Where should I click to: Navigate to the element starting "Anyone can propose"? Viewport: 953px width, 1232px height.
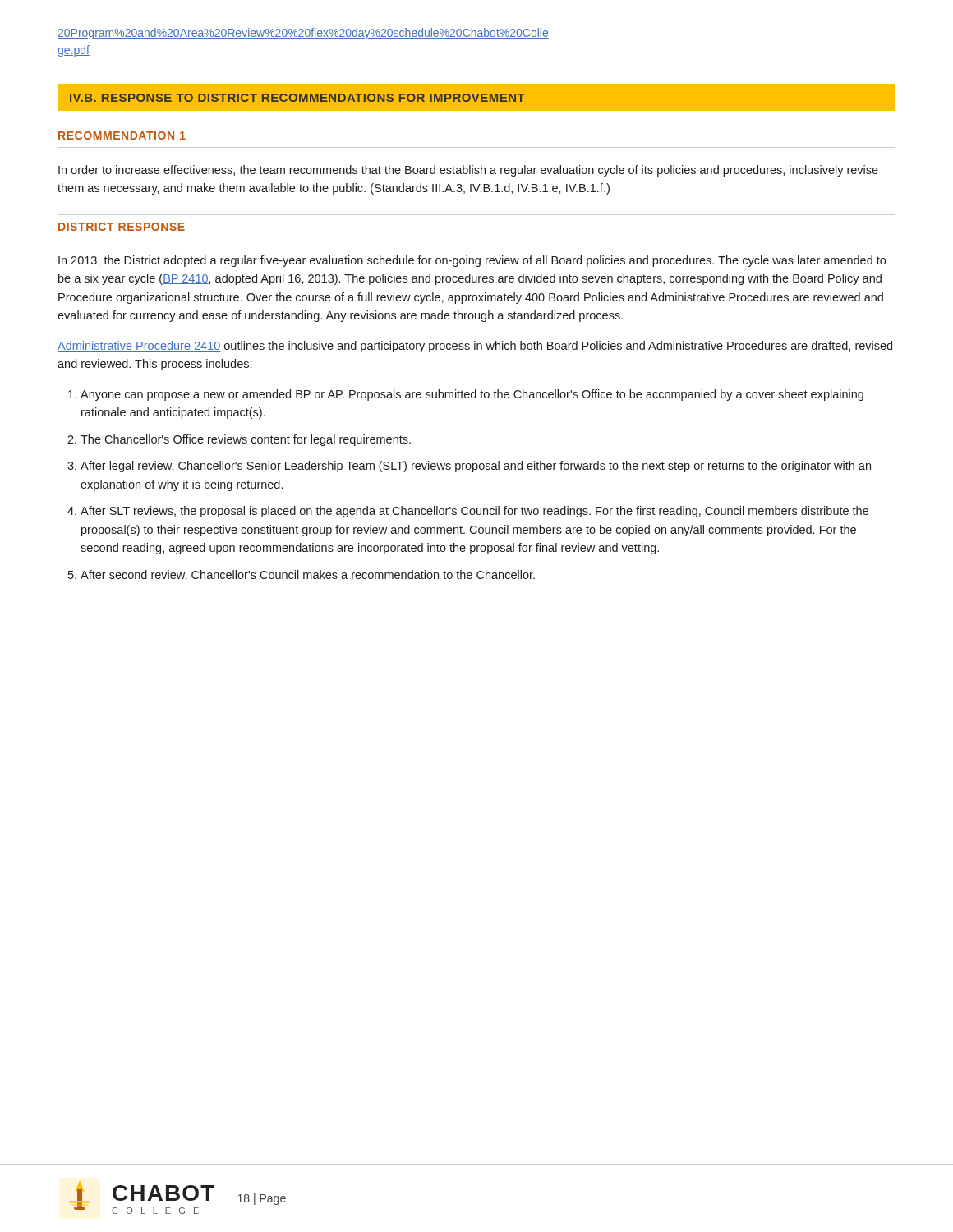point(476,403)
